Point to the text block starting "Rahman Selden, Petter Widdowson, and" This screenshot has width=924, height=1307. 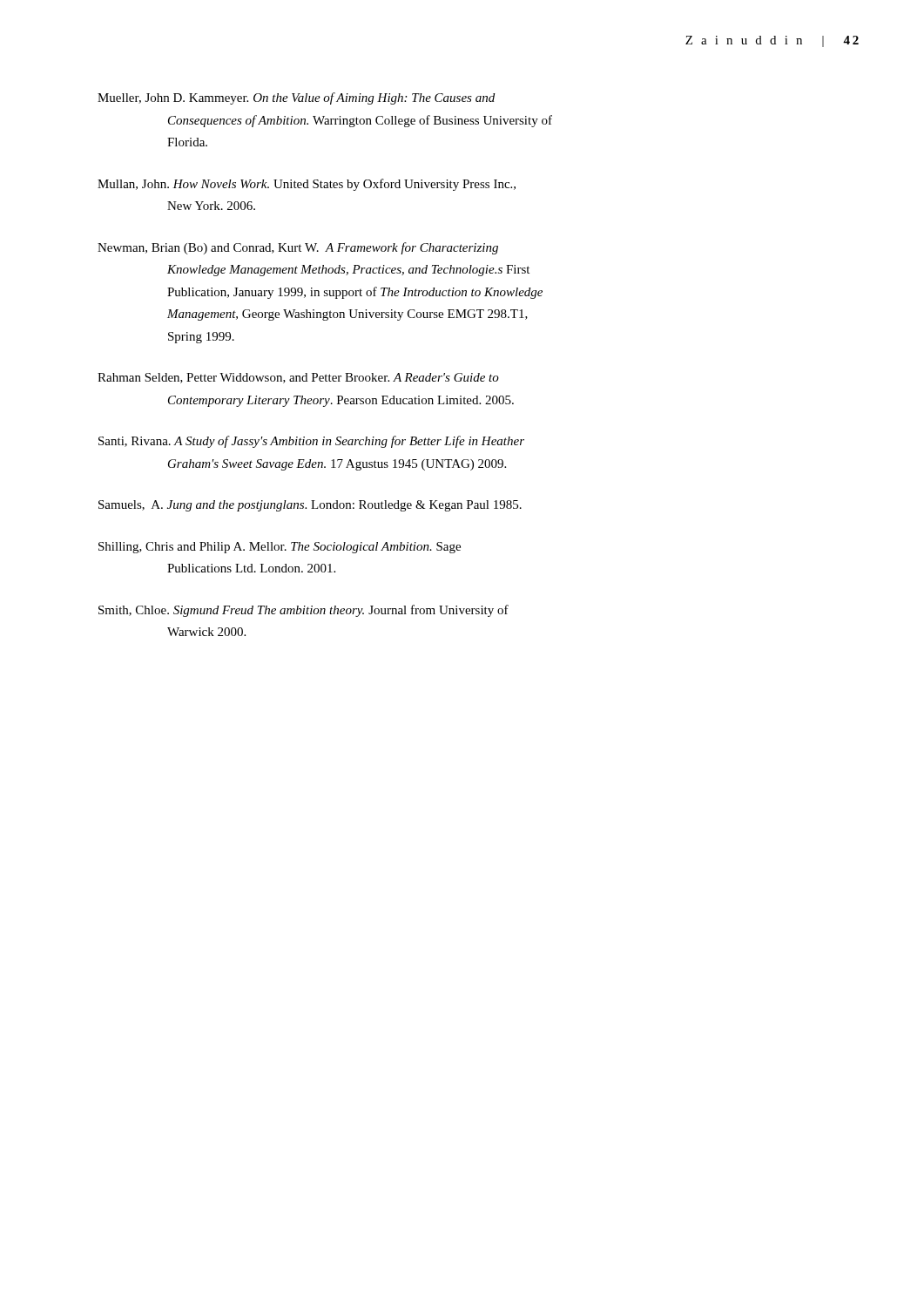[462, 389]
